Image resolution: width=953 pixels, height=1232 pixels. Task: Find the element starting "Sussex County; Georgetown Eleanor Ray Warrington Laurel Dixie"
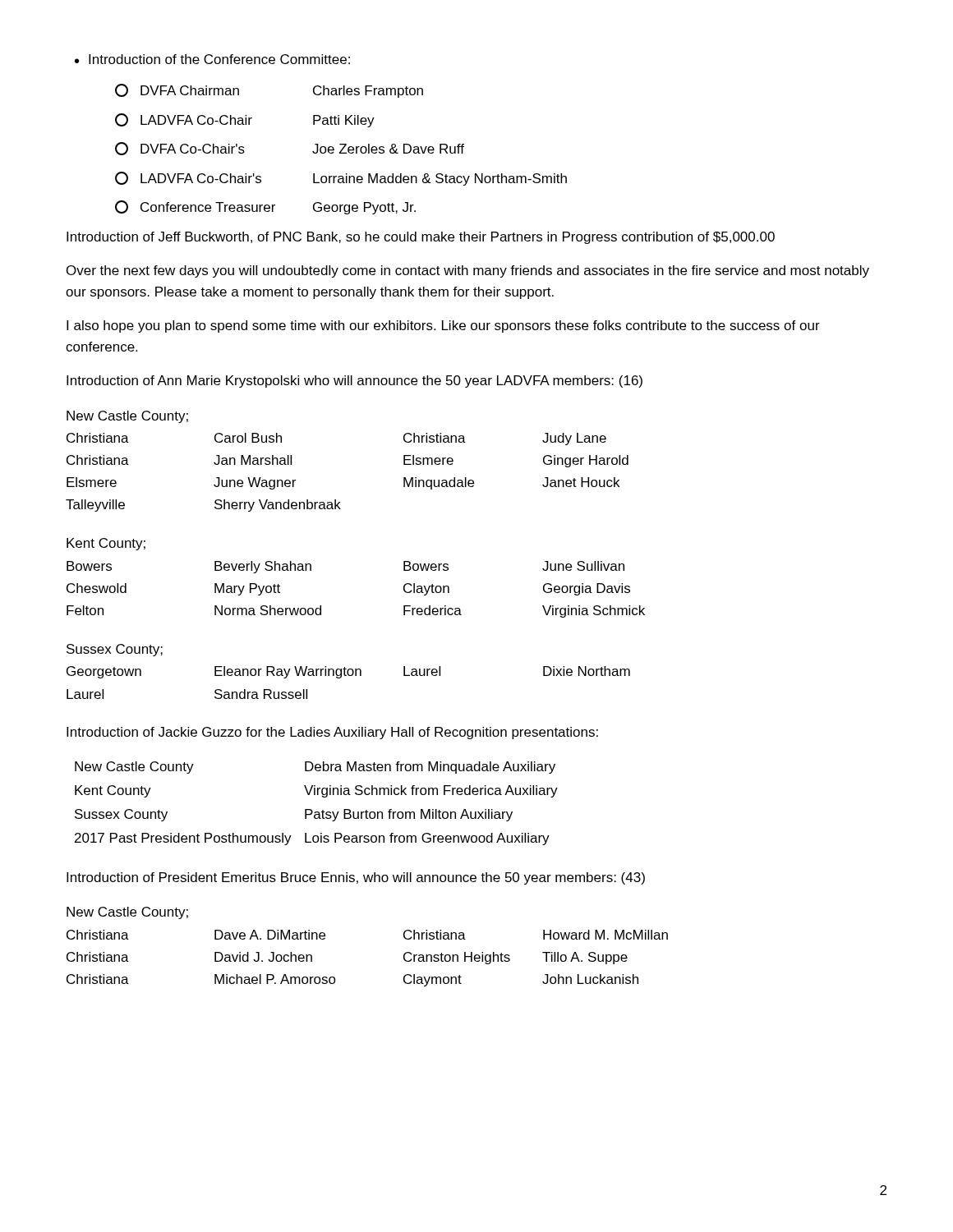pyautogui.click(x=115, y=650)
